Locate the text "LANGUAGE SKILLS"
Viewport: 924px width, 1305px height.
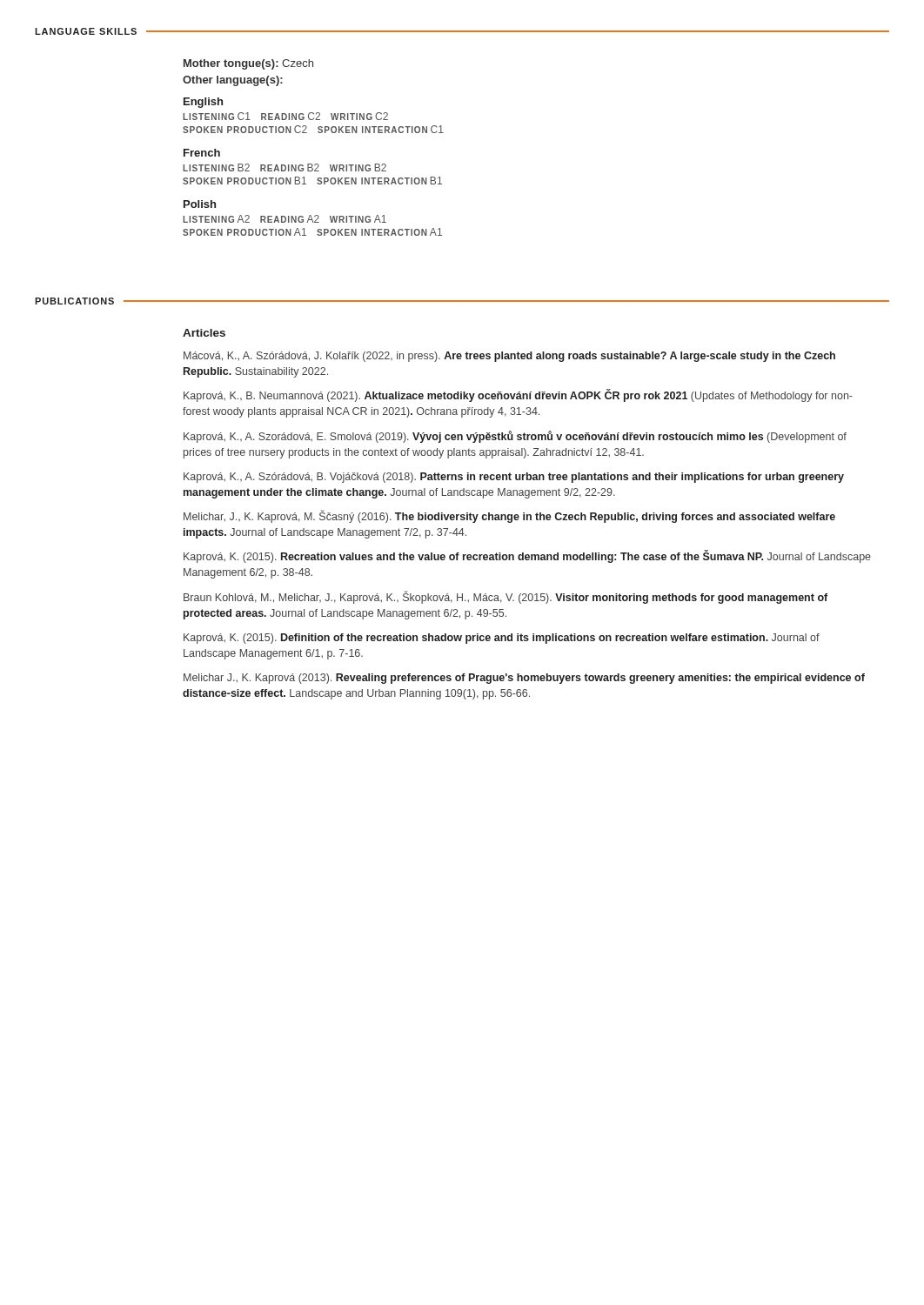tap(462, 31)
